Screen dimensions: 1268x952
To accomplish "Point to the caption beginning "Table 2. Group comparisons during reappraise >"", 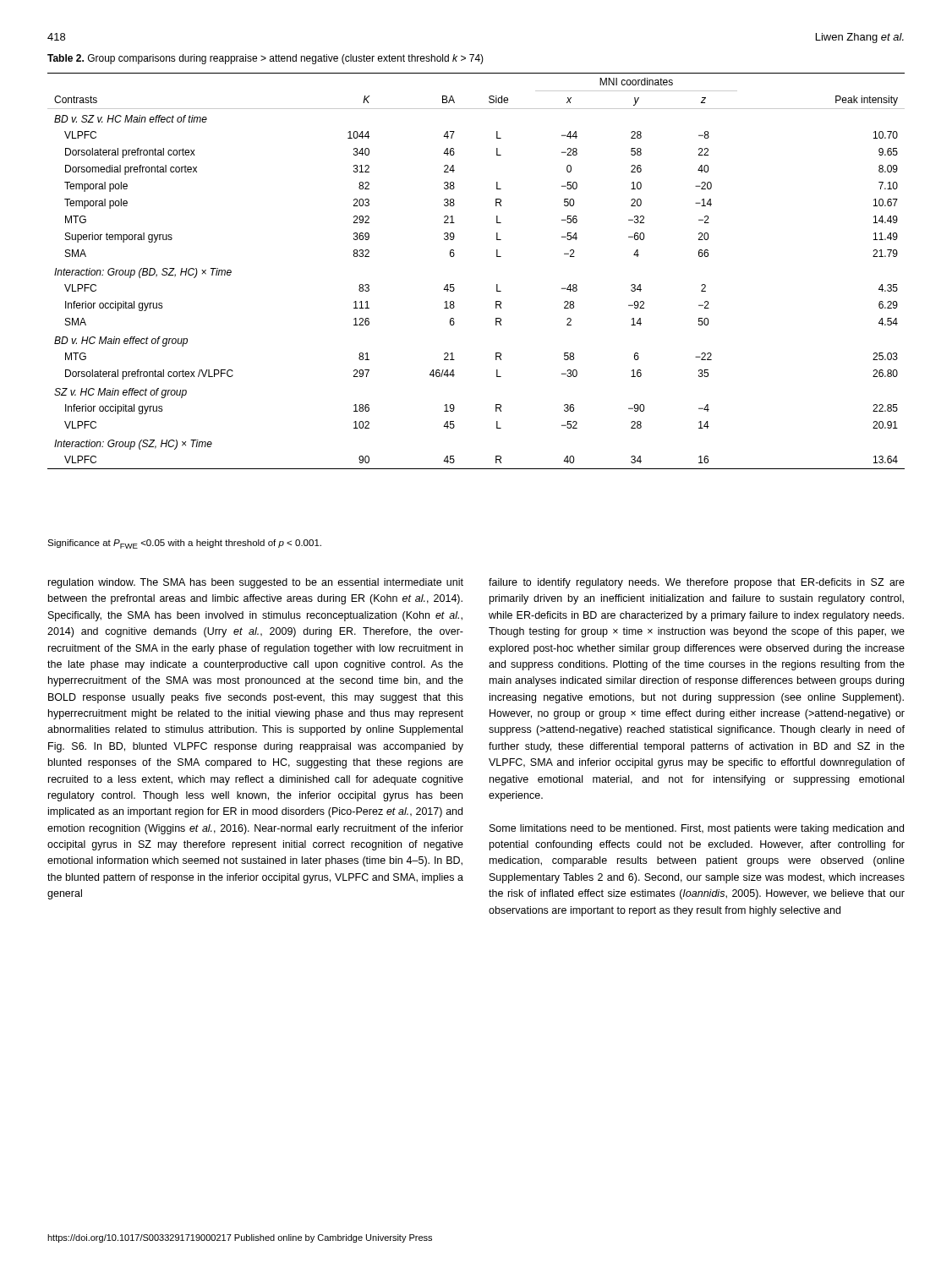I will pos(266,58).
